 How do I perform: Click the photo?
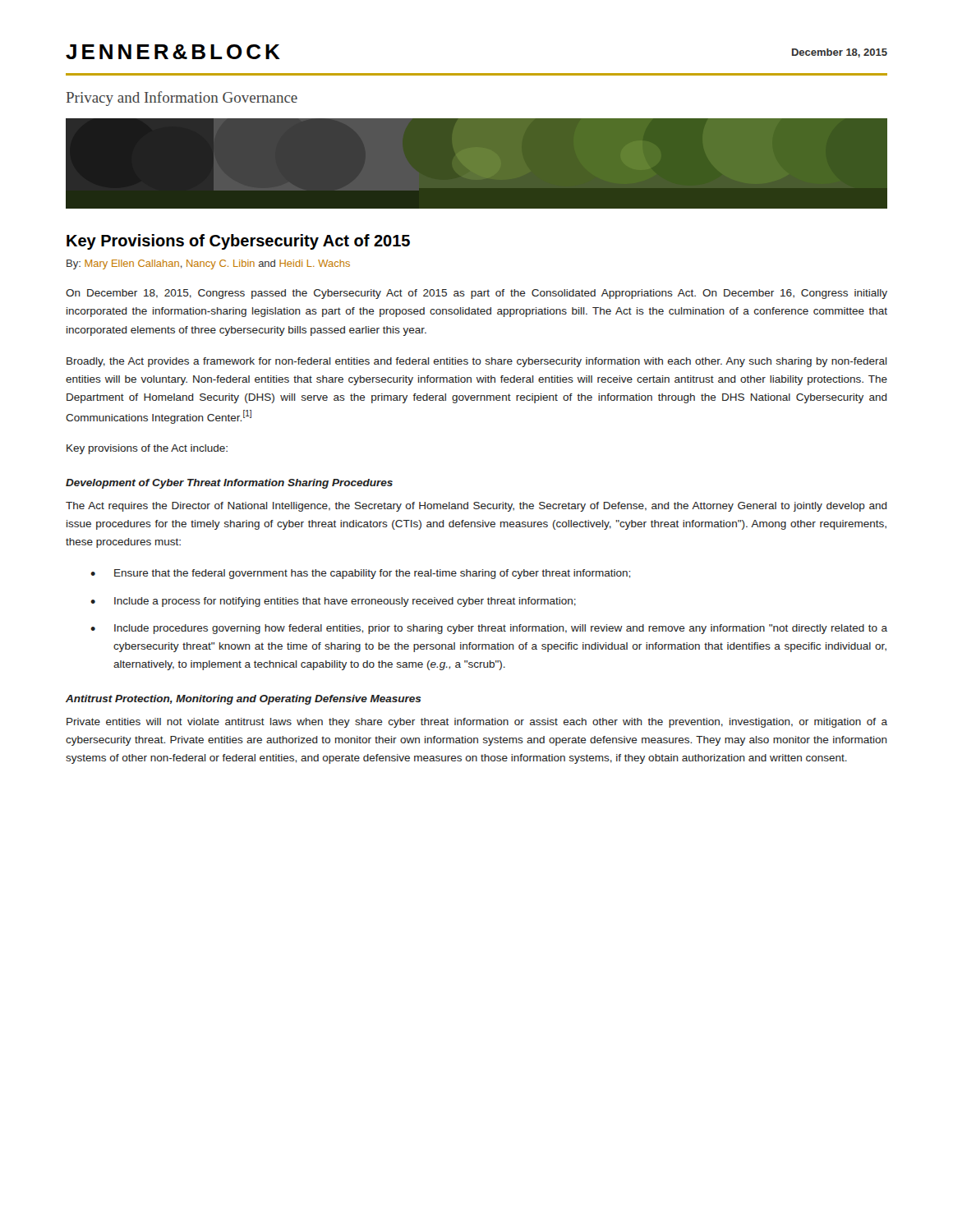coord(476,163)
